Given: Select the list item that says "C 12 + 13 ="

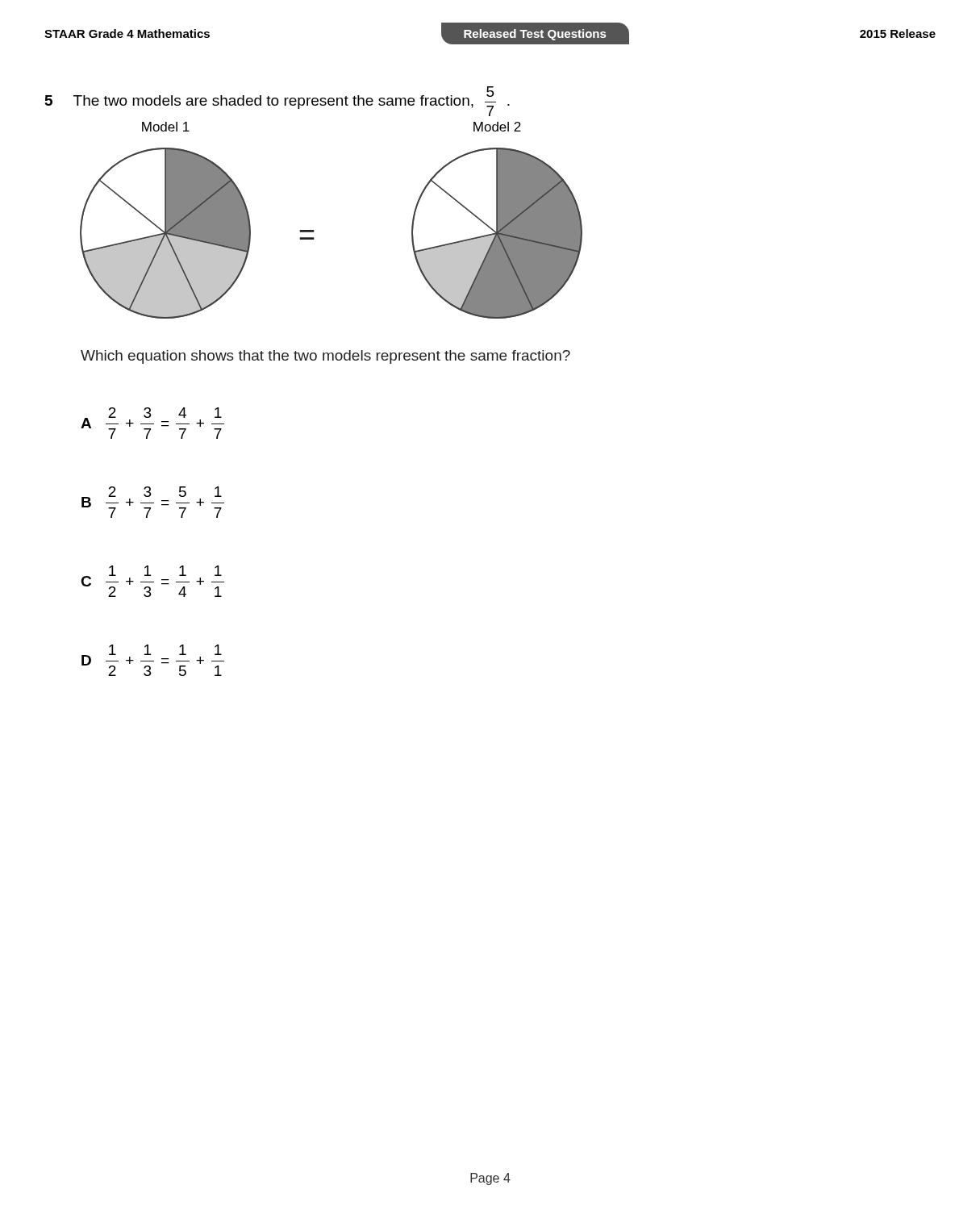Looking at the screenshot, I should coord(153,582).
